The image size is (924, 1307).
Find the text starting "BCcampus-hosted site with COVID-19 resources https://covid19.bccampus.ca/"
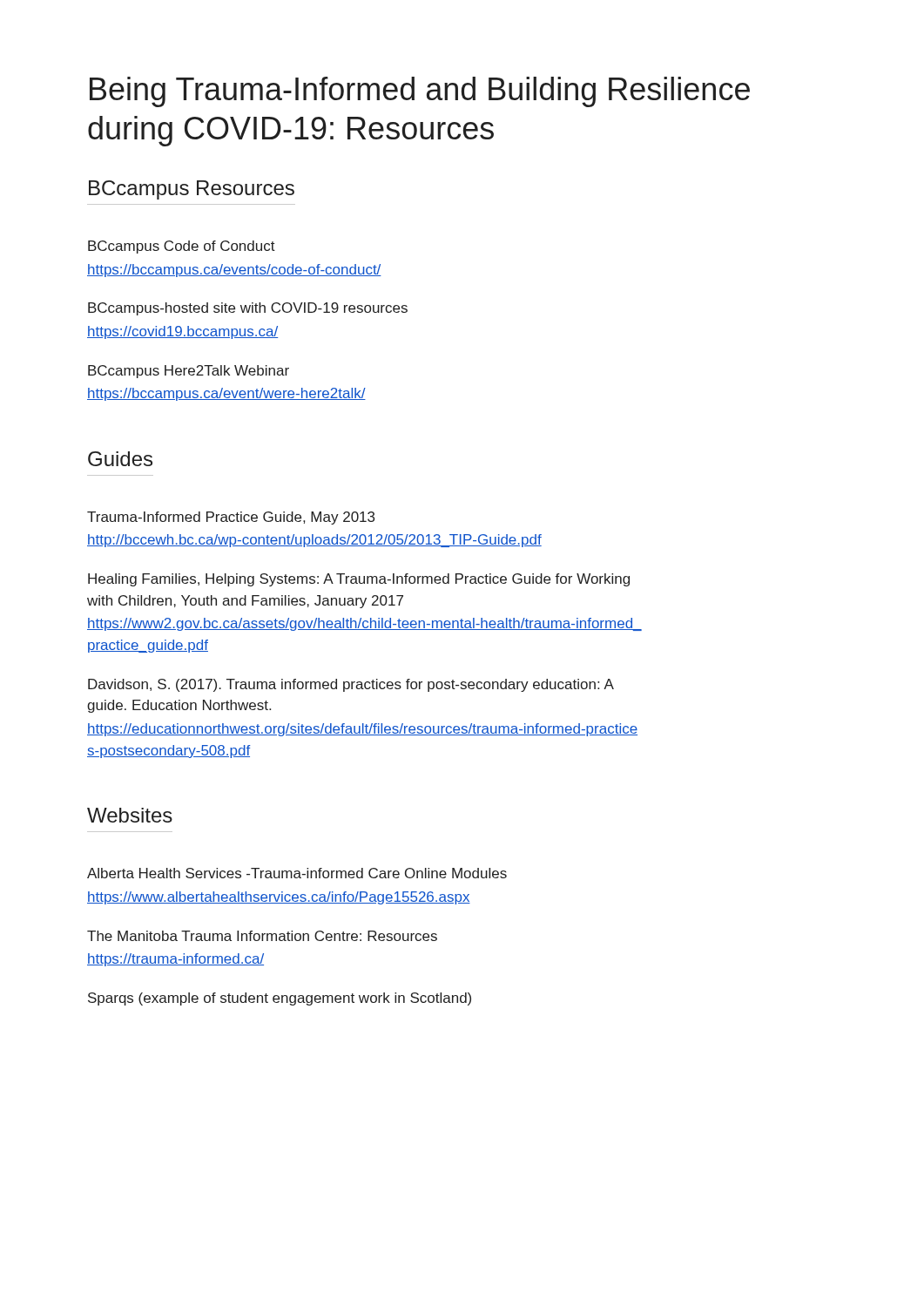tap(248, 309)
